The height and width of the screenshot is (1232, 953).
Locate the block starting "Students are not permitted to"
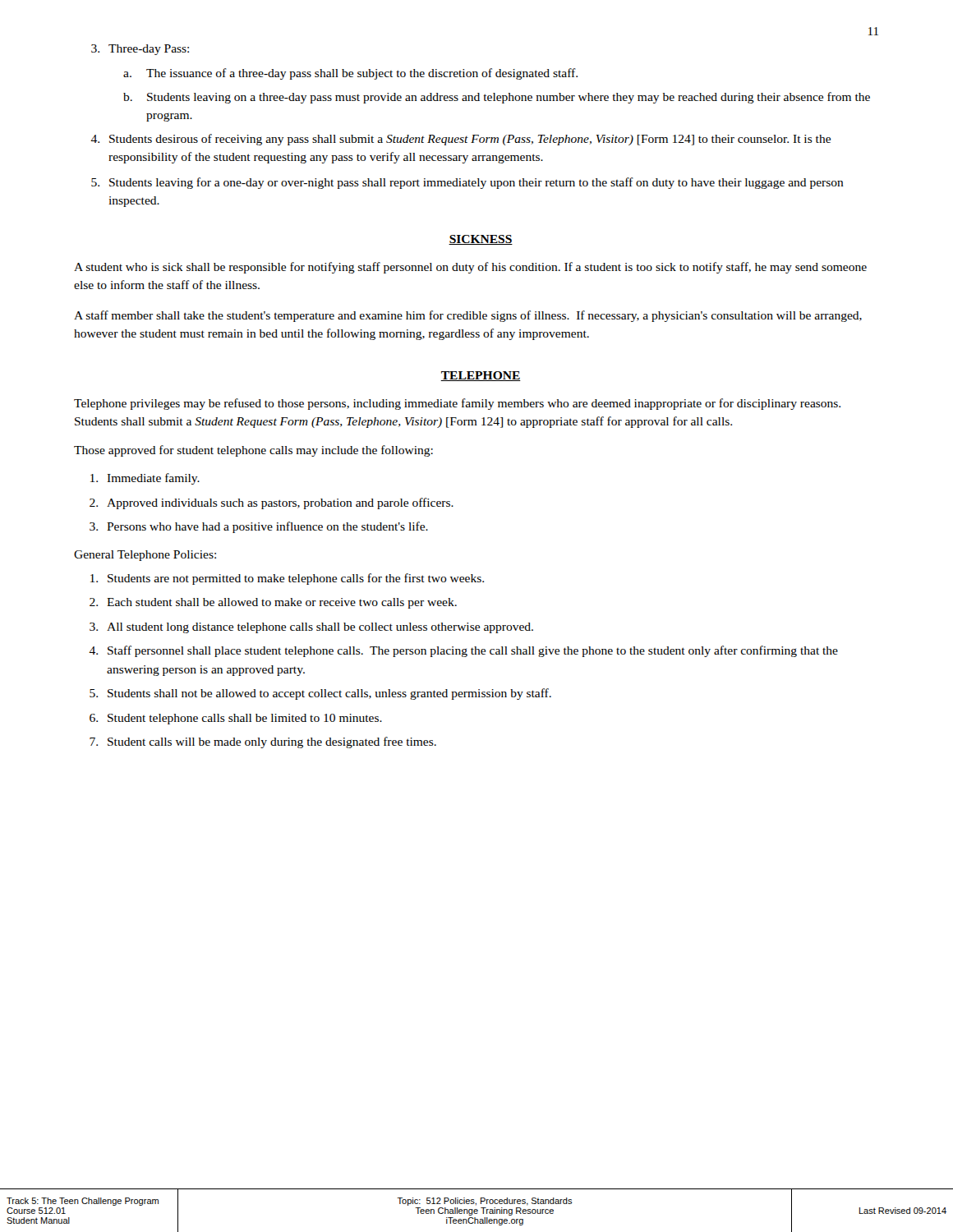click(279, 578)
